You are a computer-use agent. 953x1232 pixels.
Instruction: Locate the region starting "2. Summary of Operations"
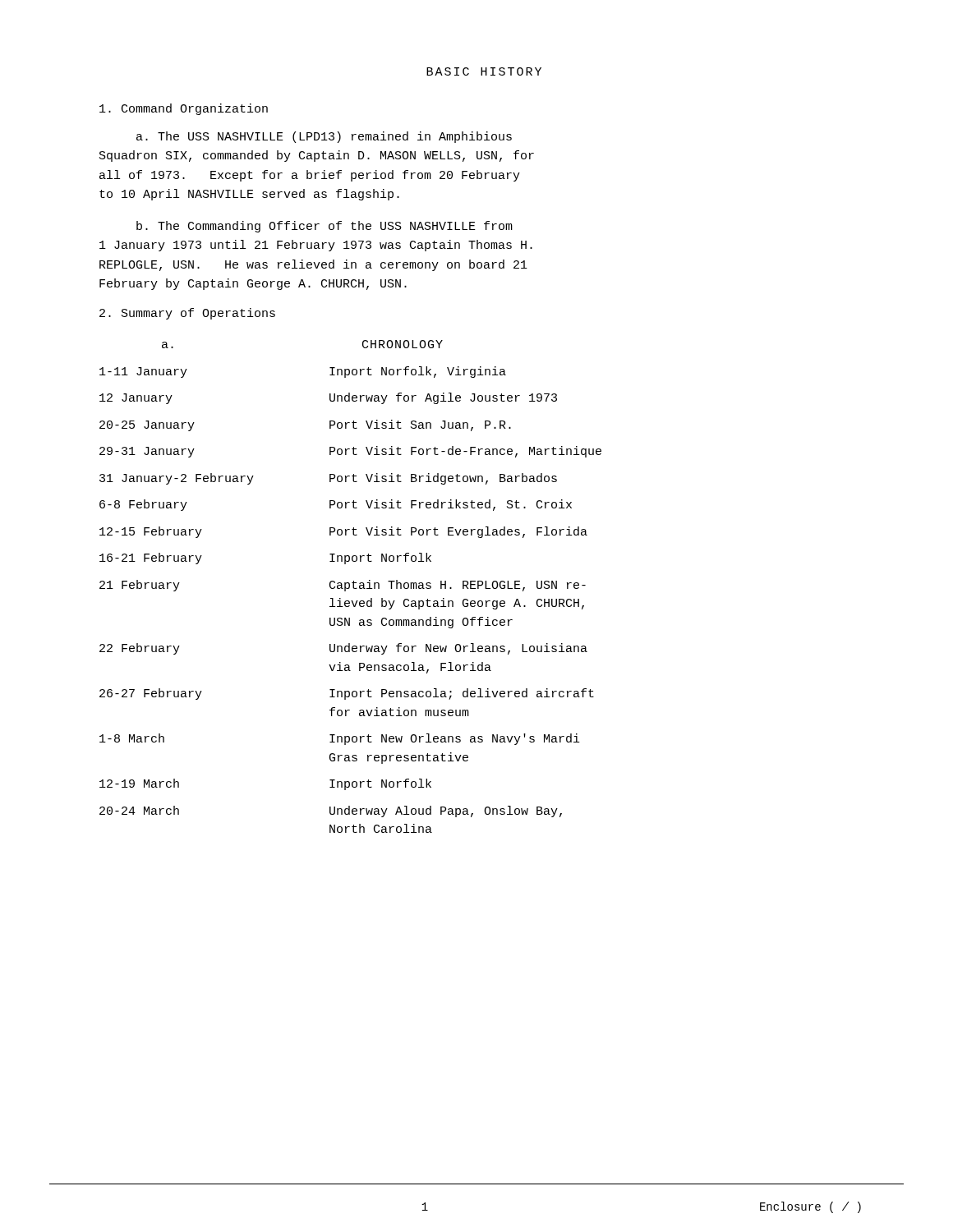pos(187,314)
